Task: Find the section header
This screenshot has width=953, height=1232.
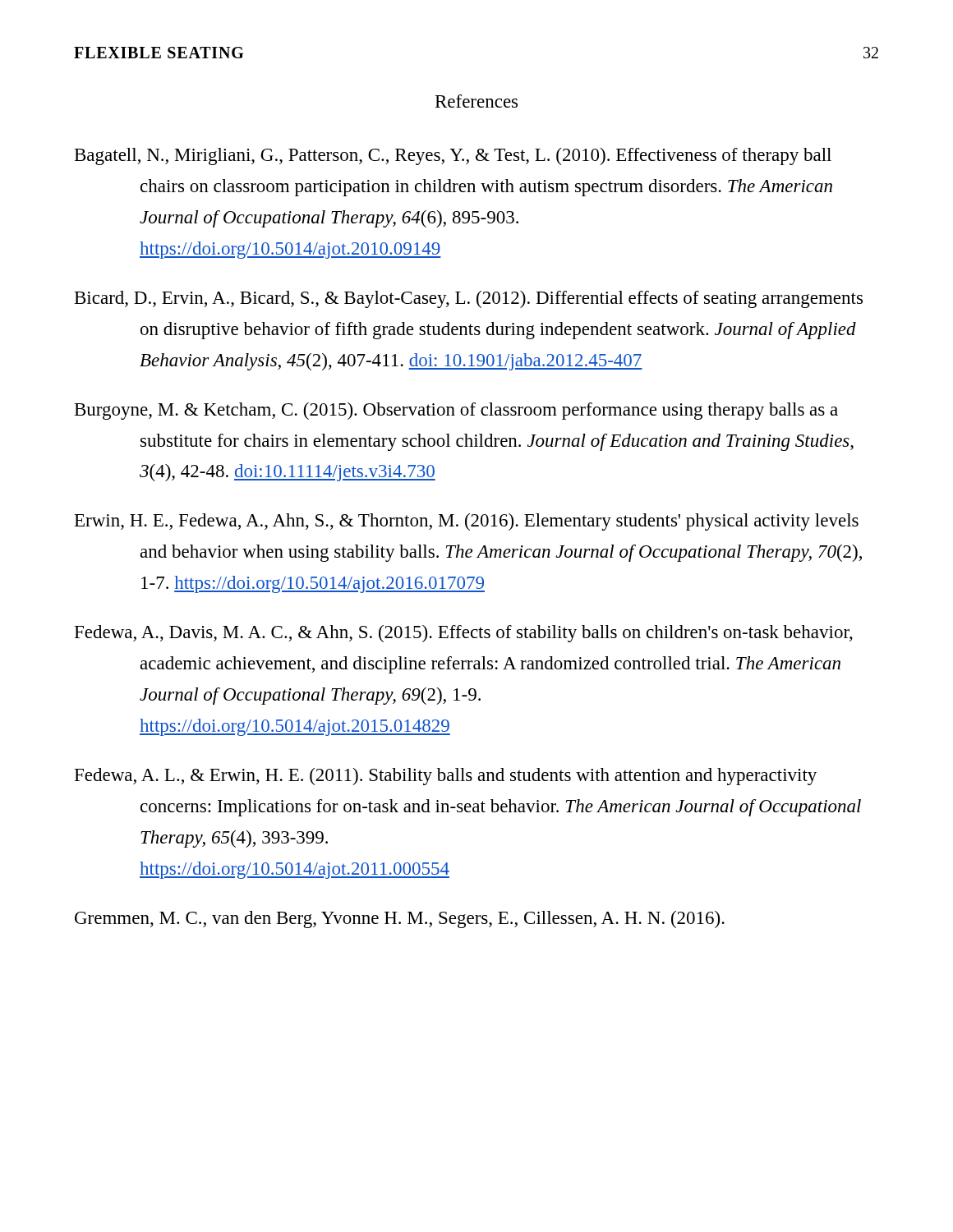Action: point(476,101)
